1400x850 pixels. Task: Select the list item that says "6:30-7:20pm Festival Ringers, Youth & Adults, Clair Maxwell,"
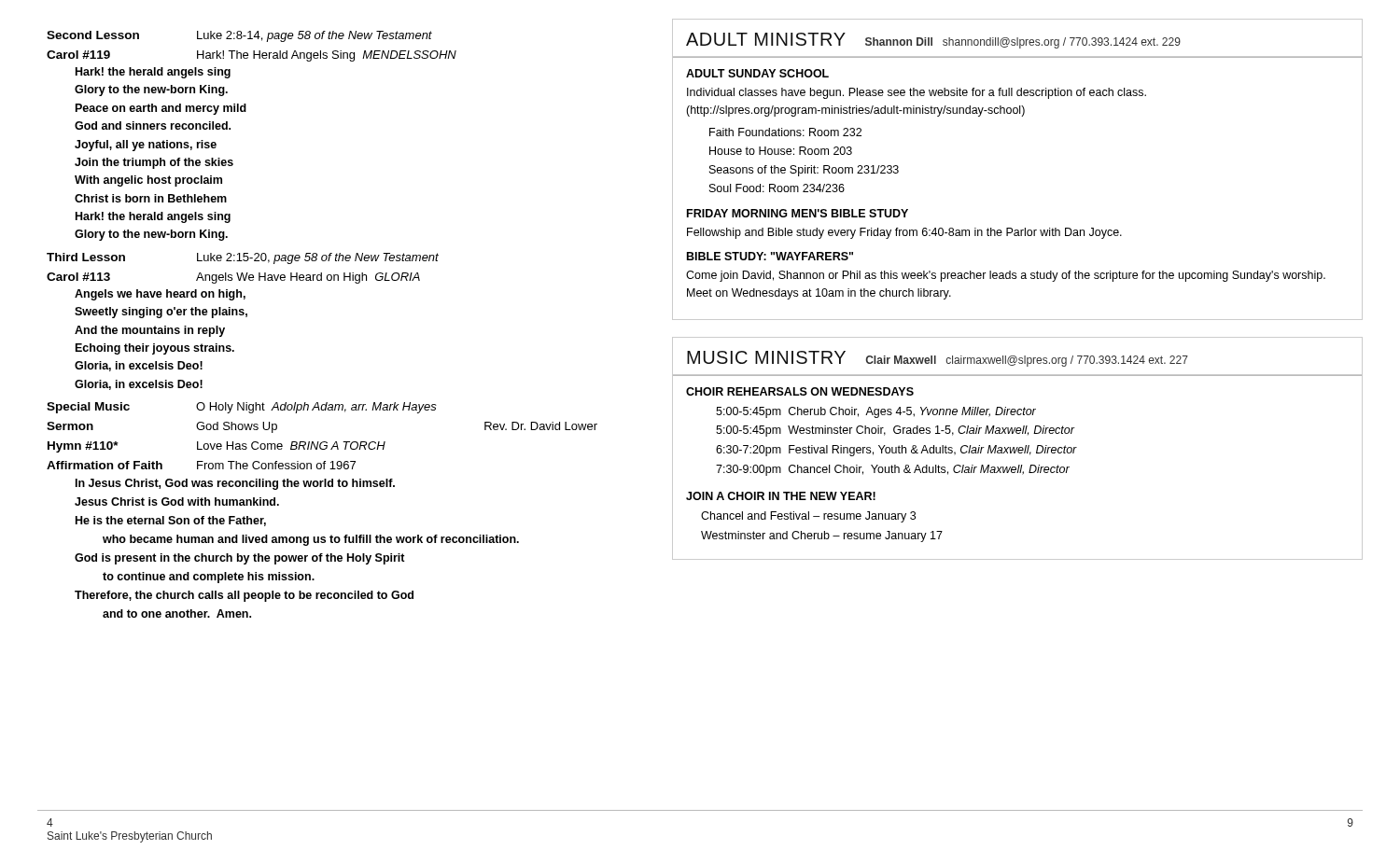click(896, 450)
